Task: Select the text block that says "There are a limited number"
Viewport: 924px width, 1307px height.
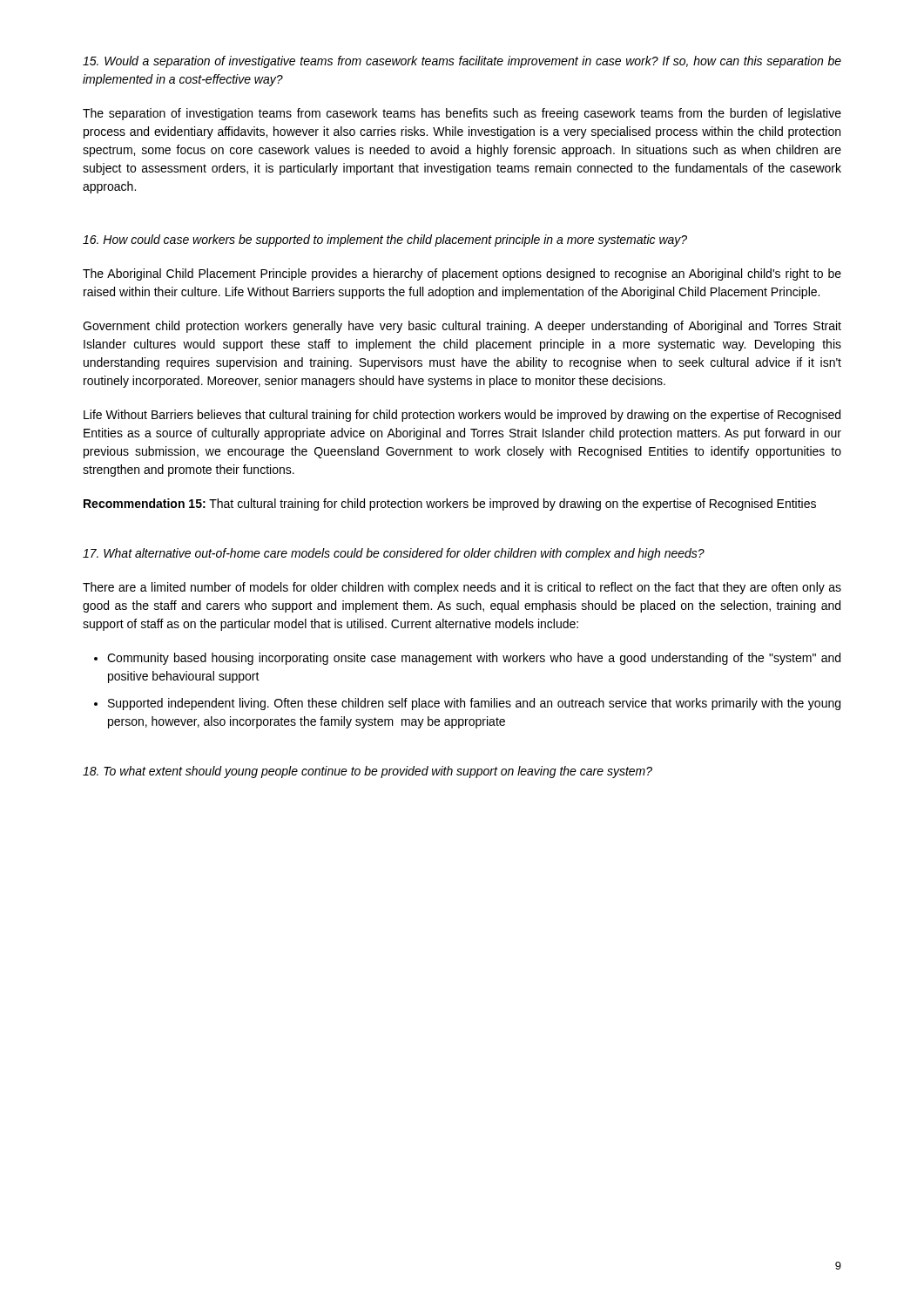Action: (462, 606)
